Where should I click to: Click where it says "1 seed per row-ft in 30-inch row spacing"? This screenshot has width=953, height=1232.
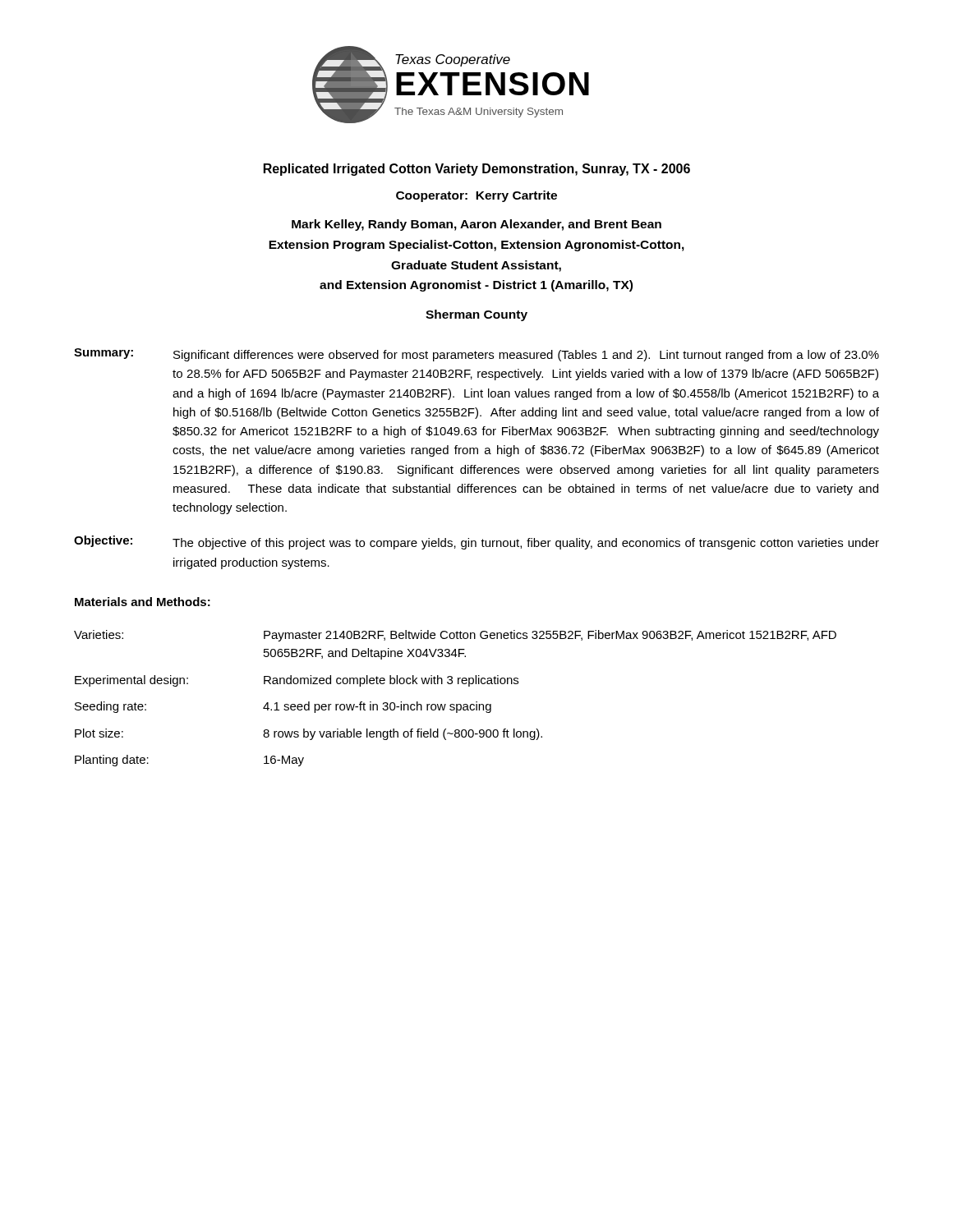(x=377, y=706)
